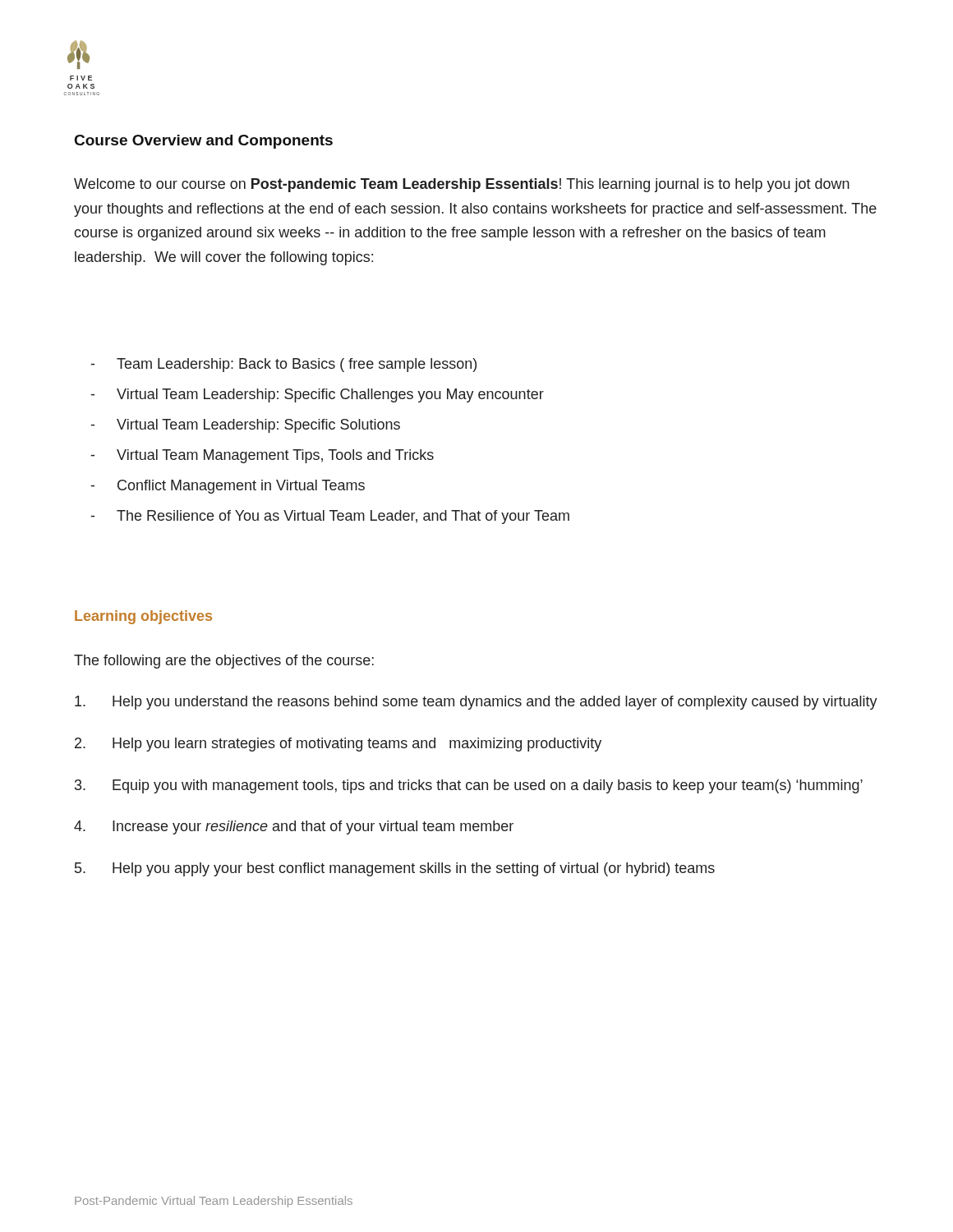The width and height of the screenshot is (953, 1232).
Task: Find the block starting "5. Help you apply"
Action: pyautogui.click(x=476, y=869)
